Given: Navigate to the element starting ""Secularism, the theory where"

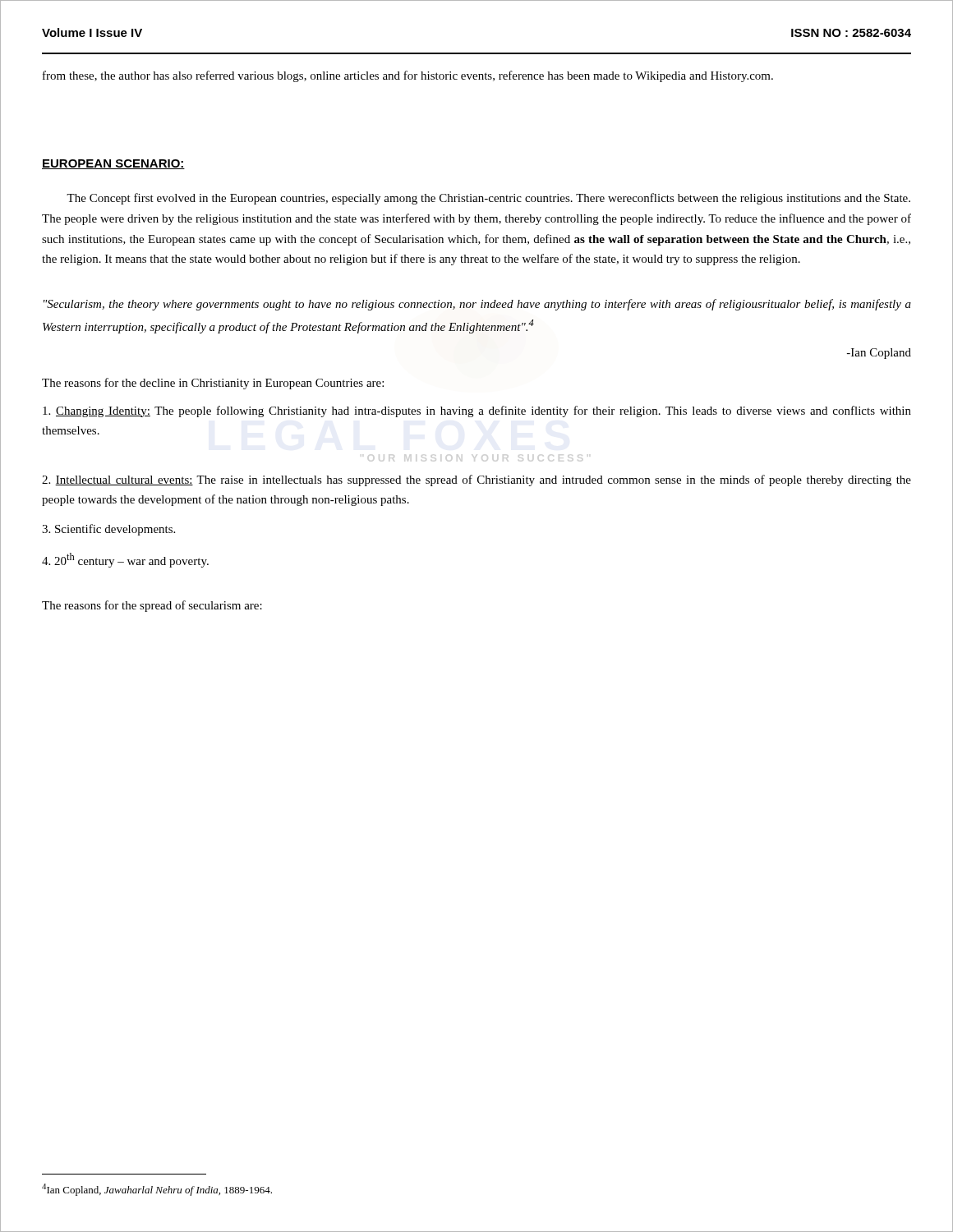Looking at the screenshot, I should pyautogui.click(x=476, y=315).
